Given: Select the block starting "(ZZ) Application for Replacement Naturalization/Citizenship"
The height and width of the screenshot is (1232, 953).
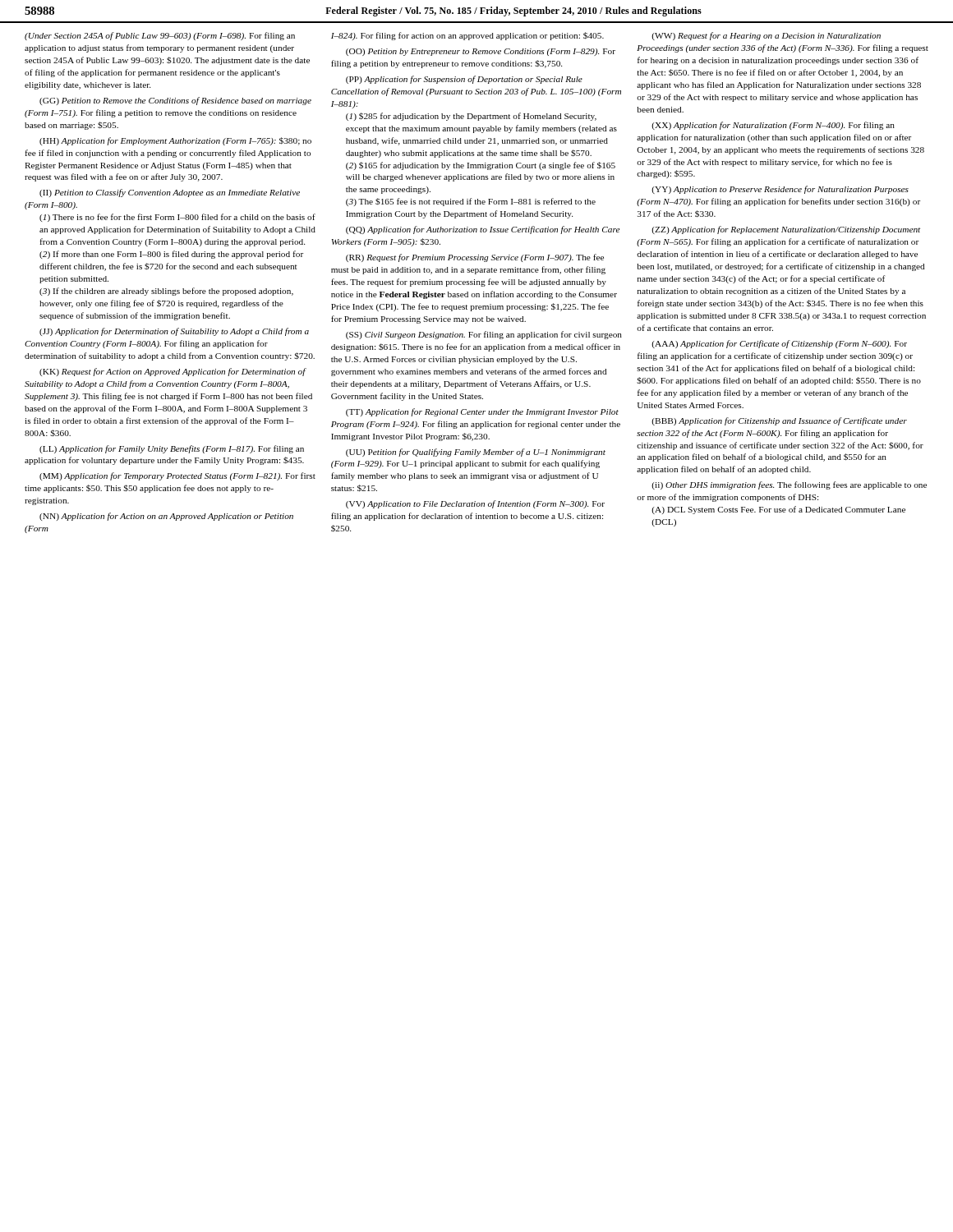Looking at the screenshot, I should 783,279.
